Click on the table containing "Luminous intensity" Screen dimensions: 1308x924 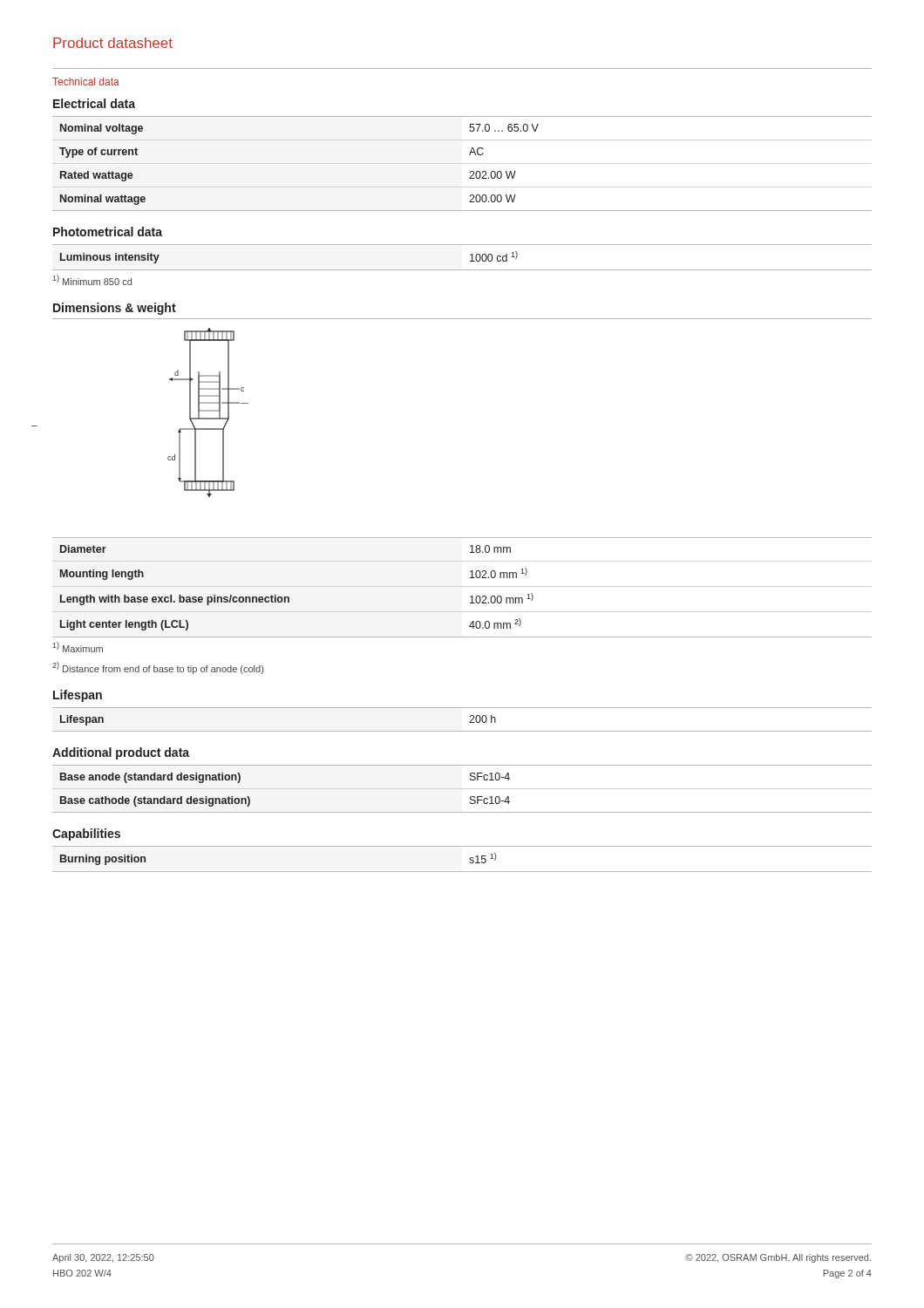click(462, 257)
